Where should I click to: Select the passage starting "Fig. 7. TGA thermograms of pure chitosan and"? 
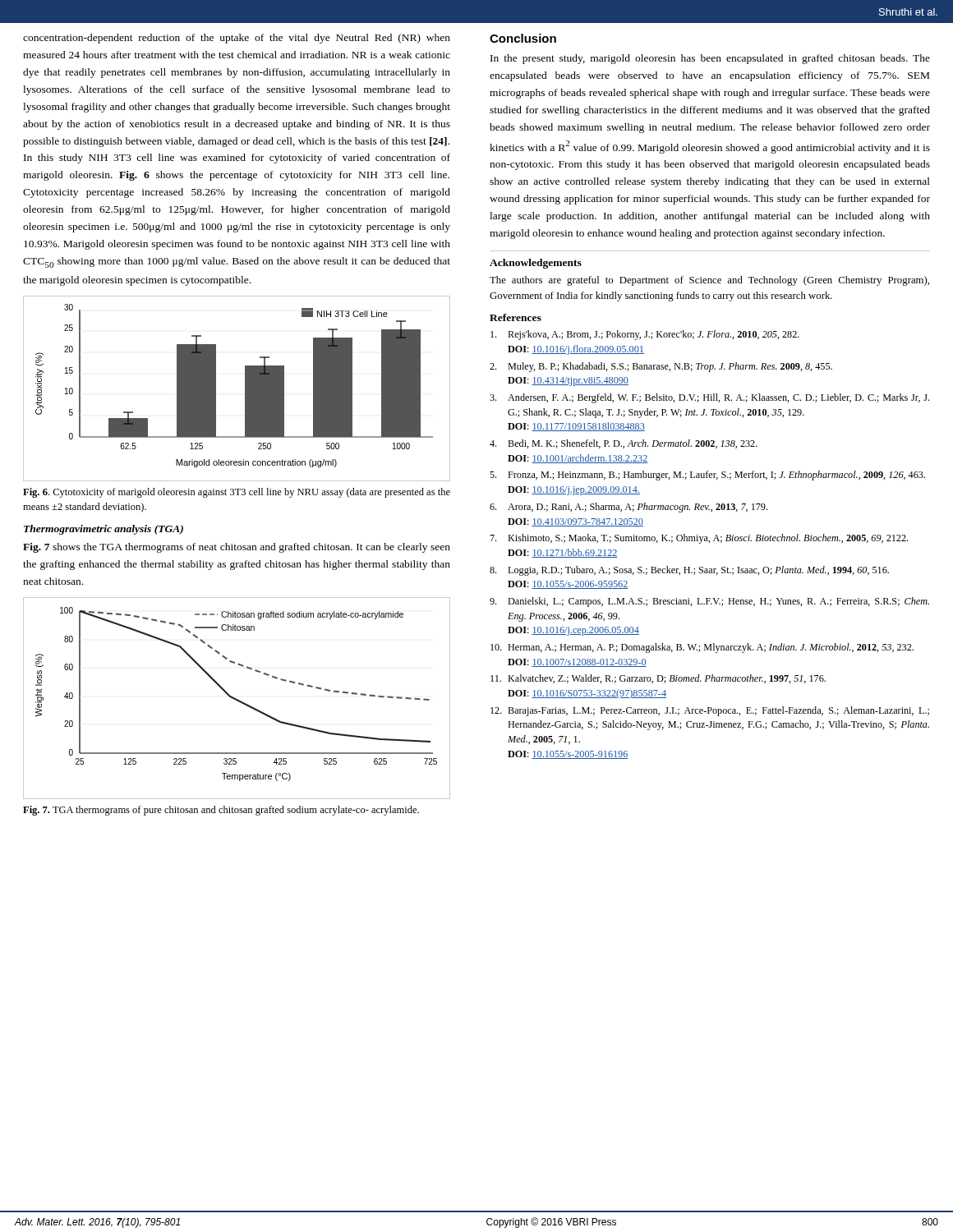click(221, 810)
